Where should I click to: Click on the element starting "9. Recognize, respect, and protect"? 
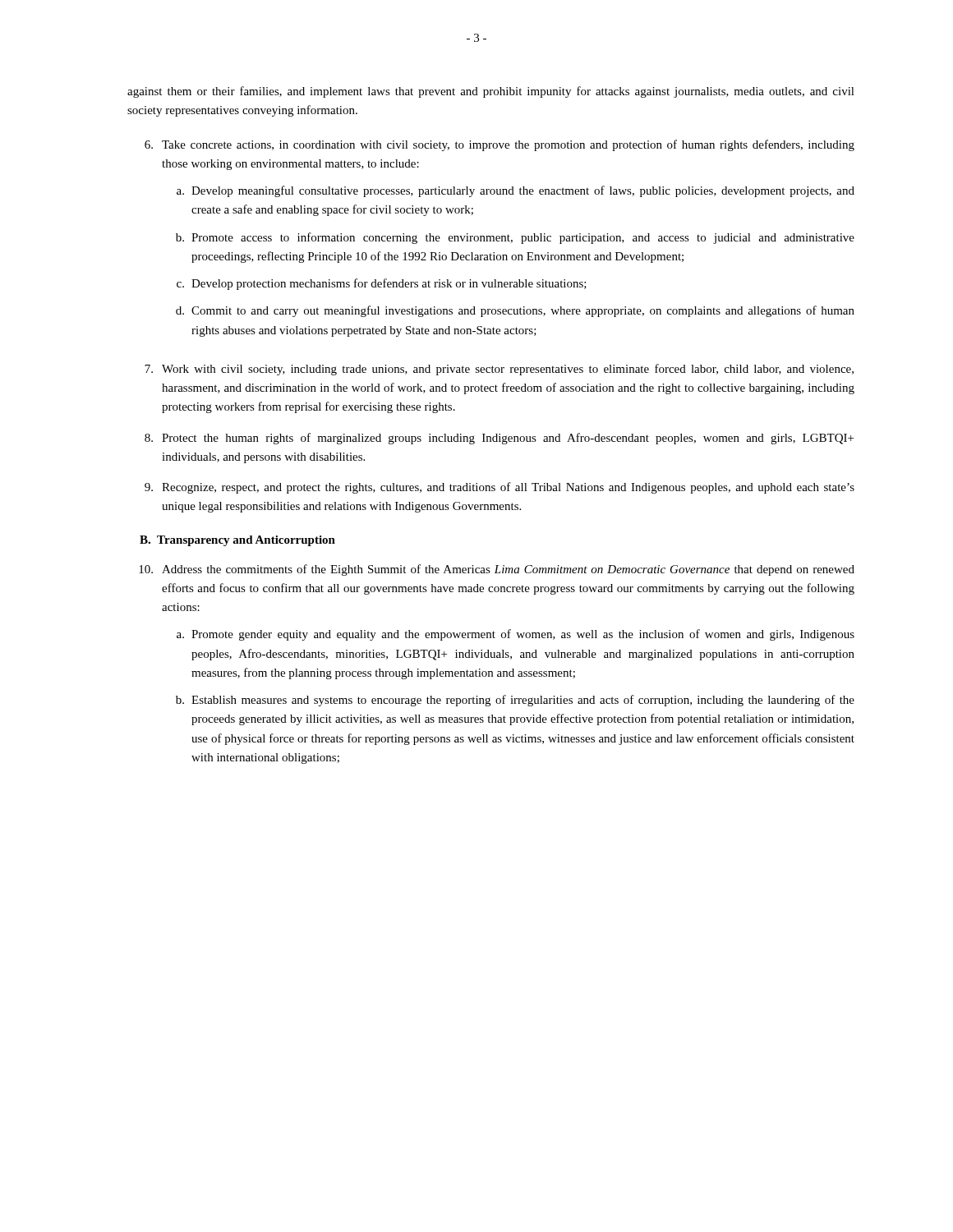tap(491, 497)
